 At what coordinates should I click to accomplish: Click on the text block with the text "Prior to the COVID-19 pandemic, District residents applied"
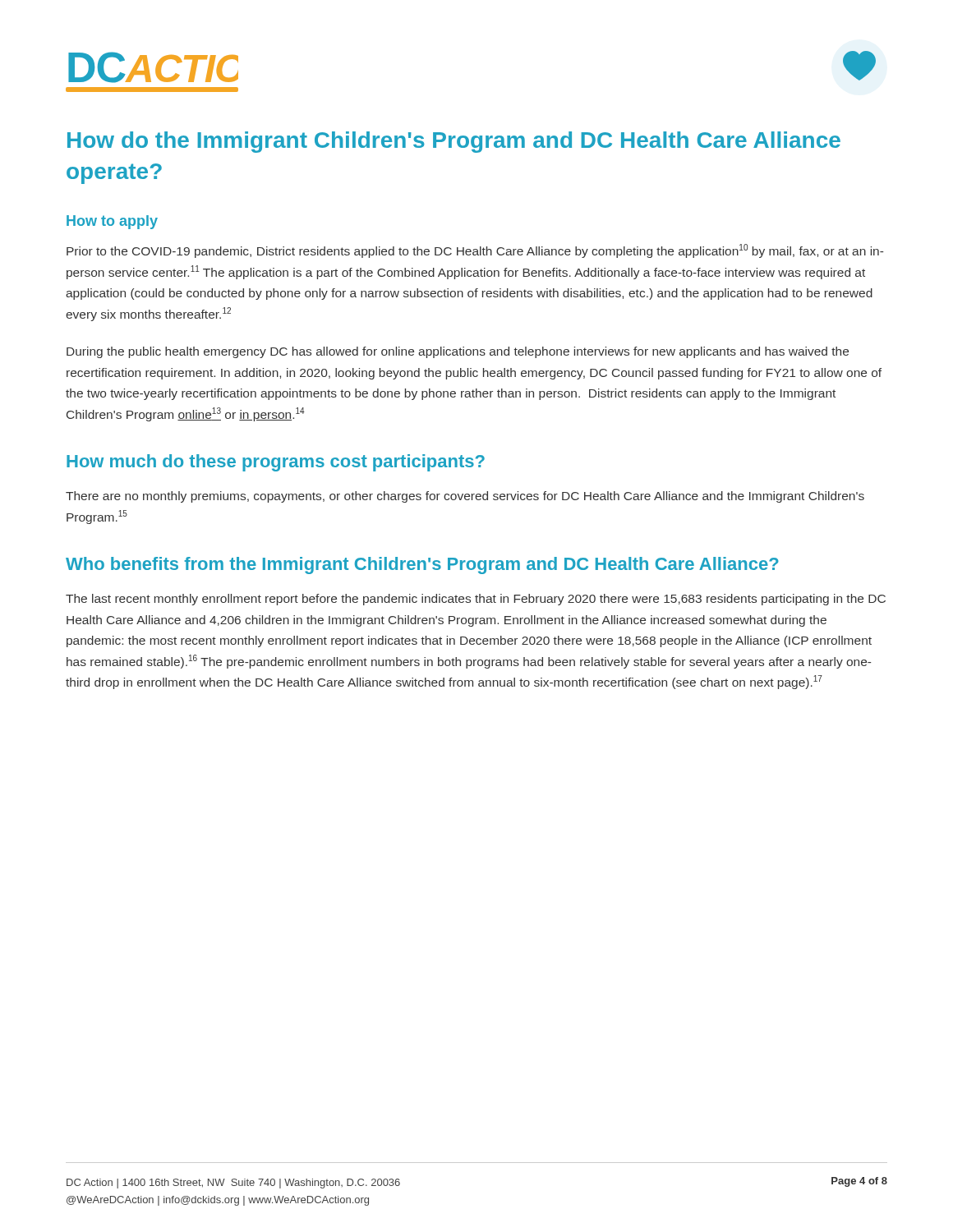476,283
